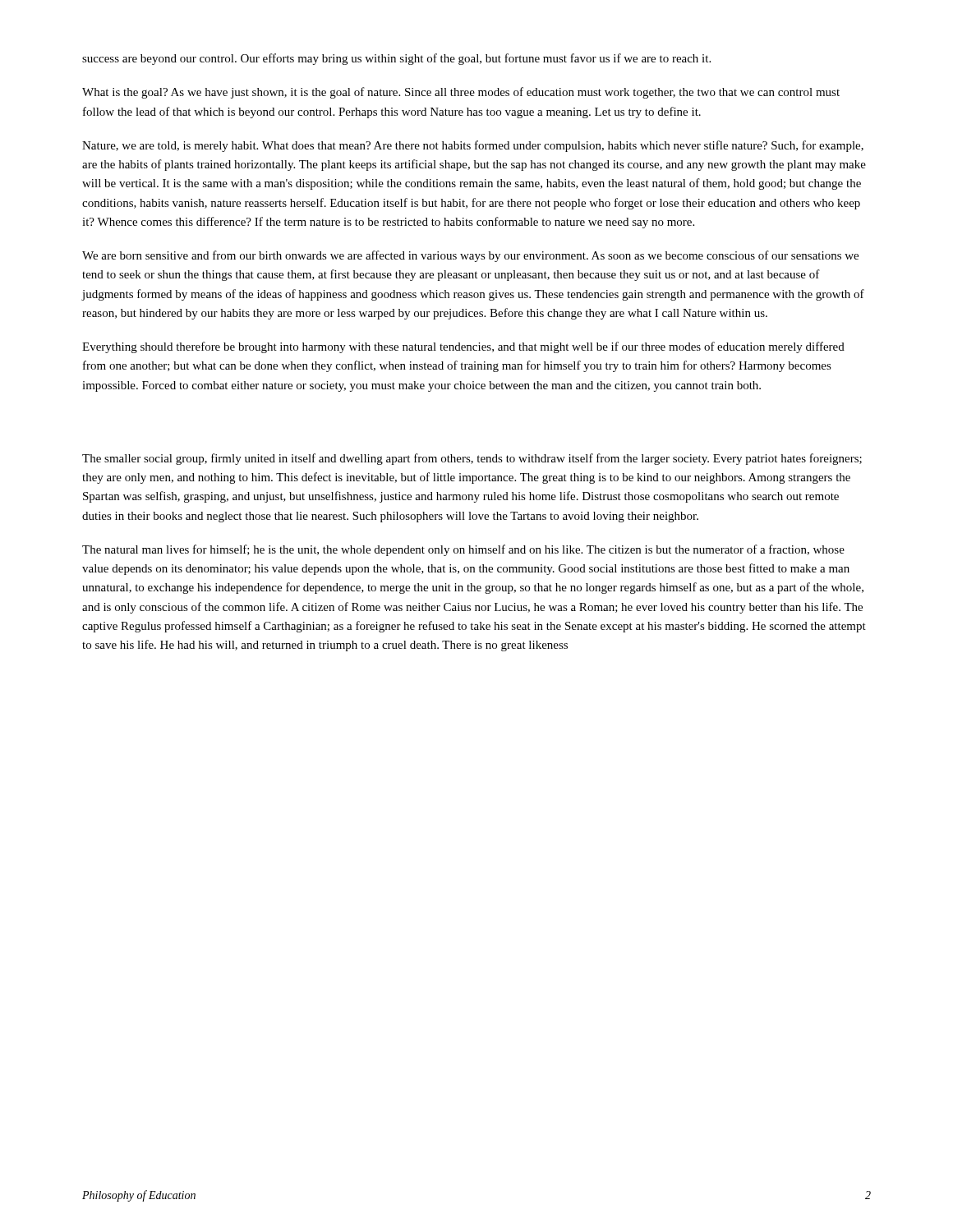Image resolution: width=953 pixels, height=1232 pixels.
Task: Find the text block starting "The natural man lives for himself;"
Action: point(474,597)
